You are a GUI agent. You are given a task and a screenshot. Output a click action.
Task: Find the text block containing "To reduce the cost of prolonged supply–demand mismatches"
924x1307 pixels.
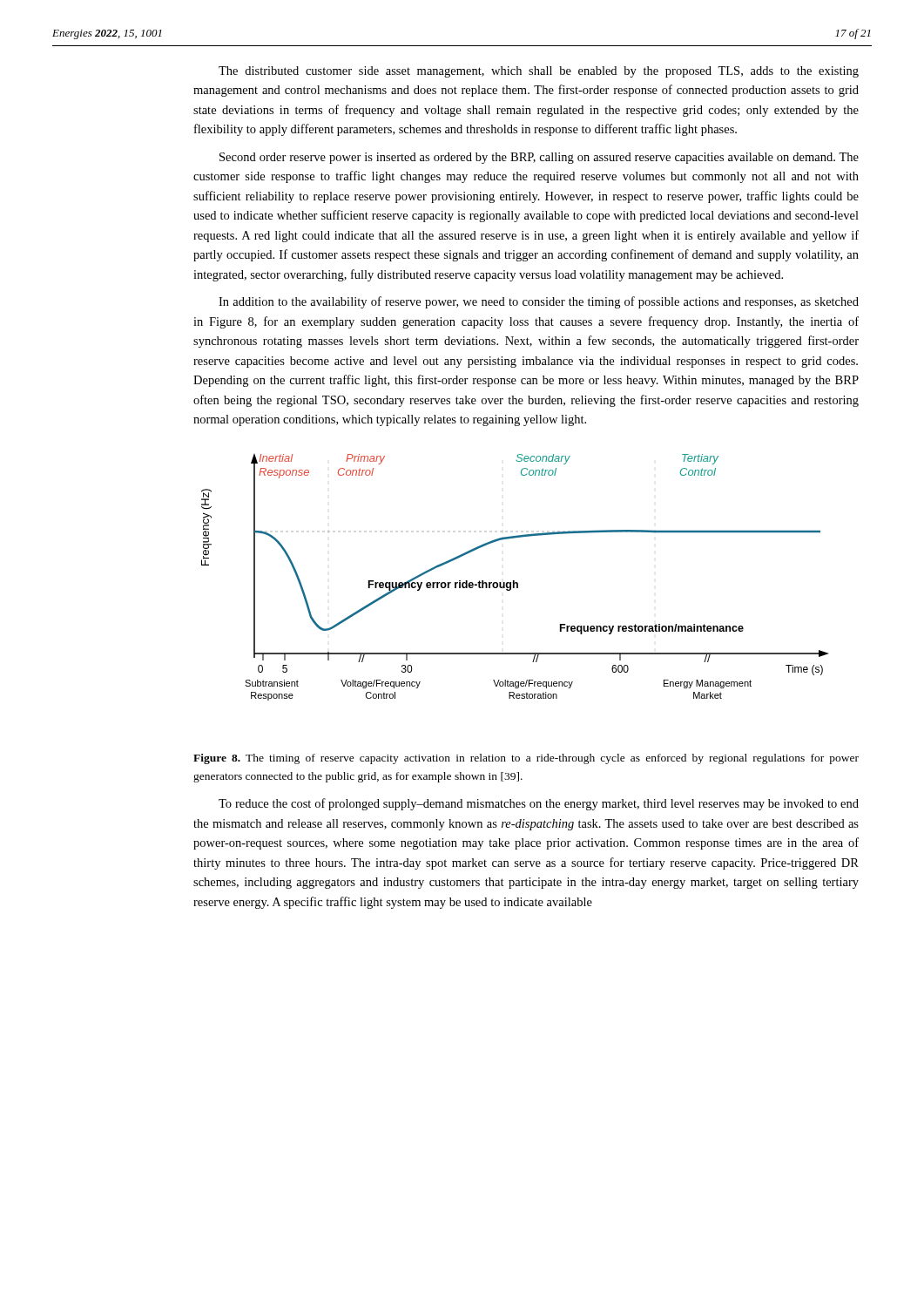point(526,853)
